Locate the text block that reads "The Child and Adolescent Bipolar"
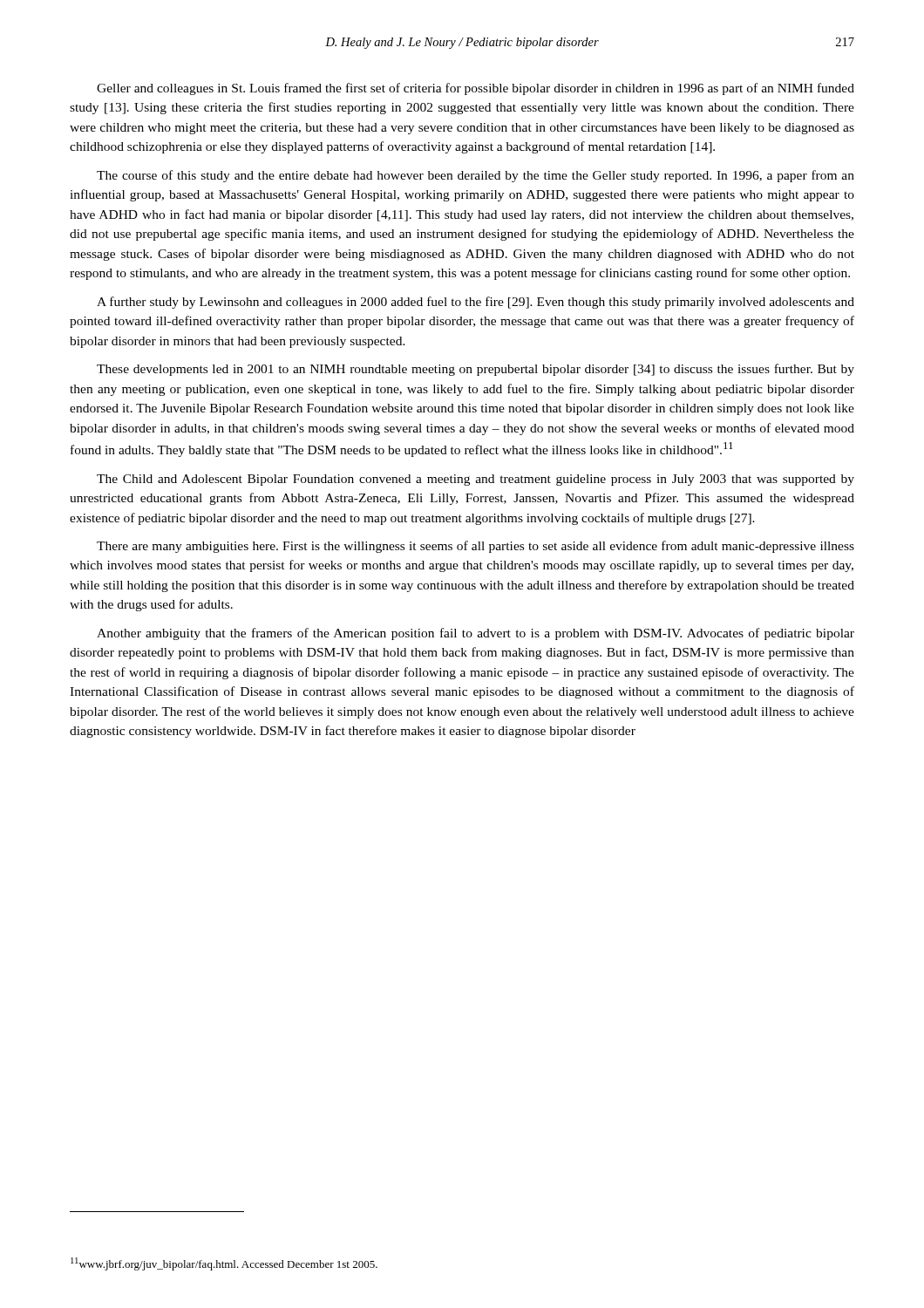Image resolution: width=924 pixels, height=1308 pixels. click(x=462, y=497)
